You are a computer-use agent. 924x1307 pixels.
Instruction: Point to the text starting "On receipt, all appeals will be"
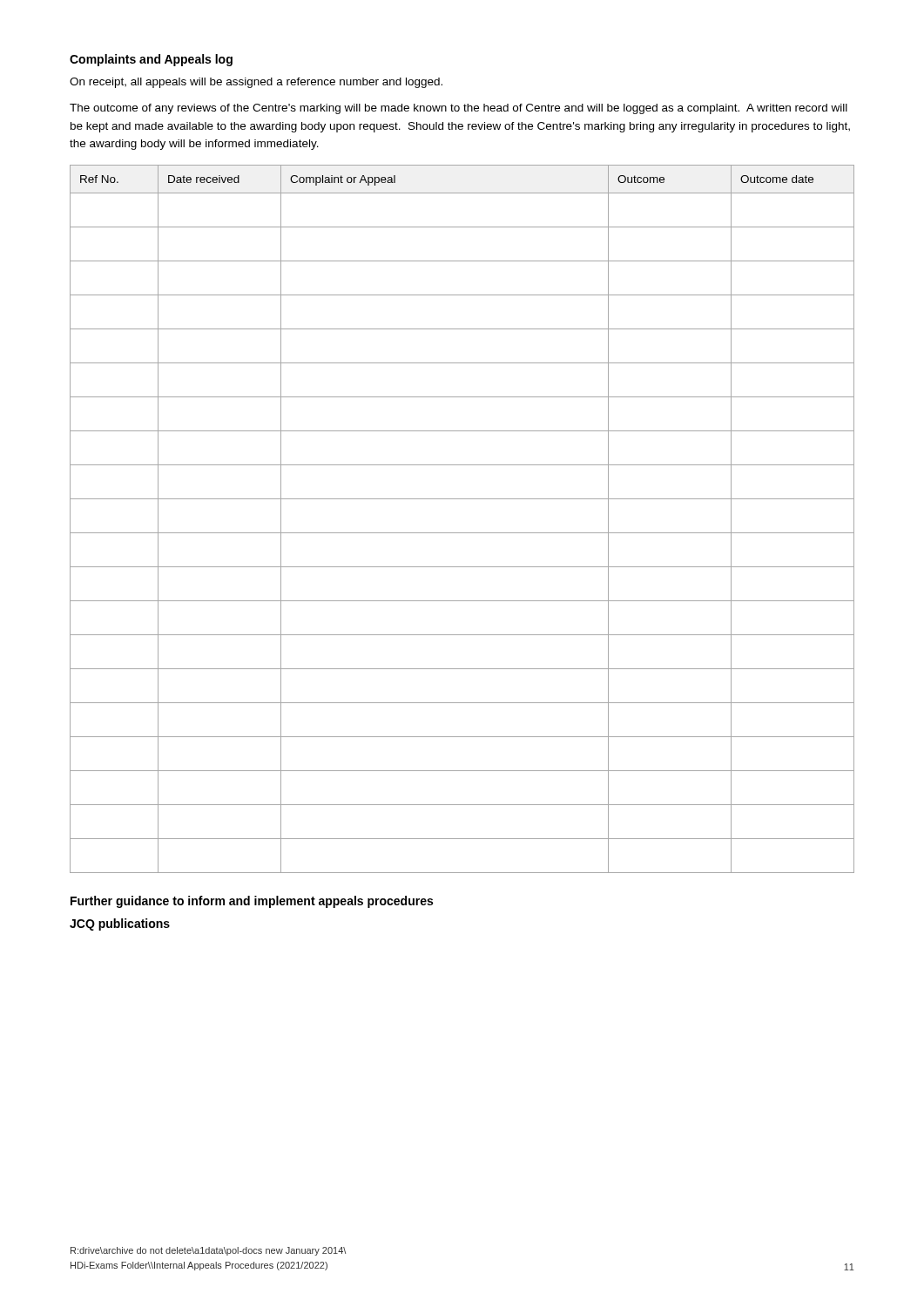coord(257,81)
